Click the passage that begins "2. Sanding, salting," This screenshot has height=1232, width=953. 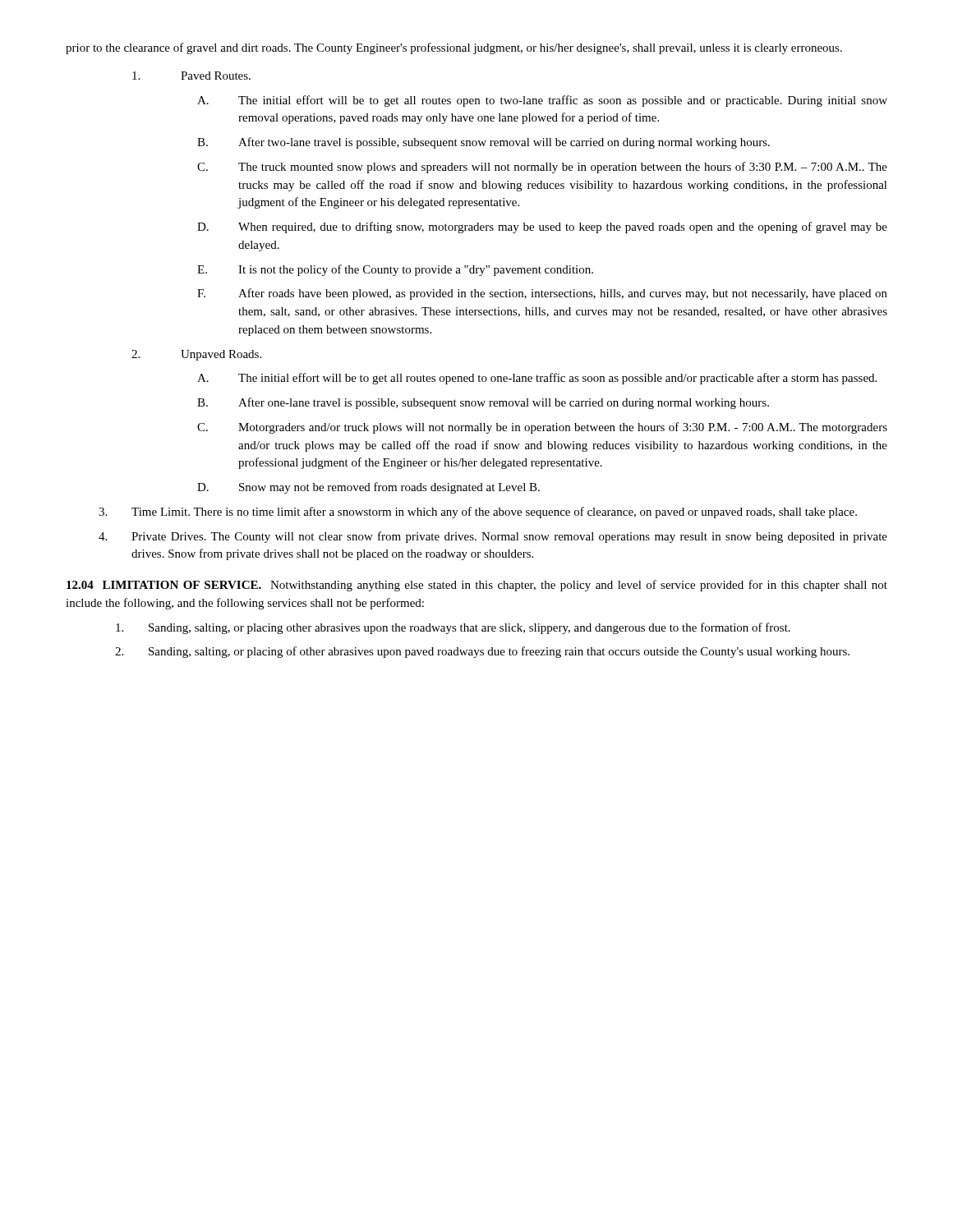(501, 652)
